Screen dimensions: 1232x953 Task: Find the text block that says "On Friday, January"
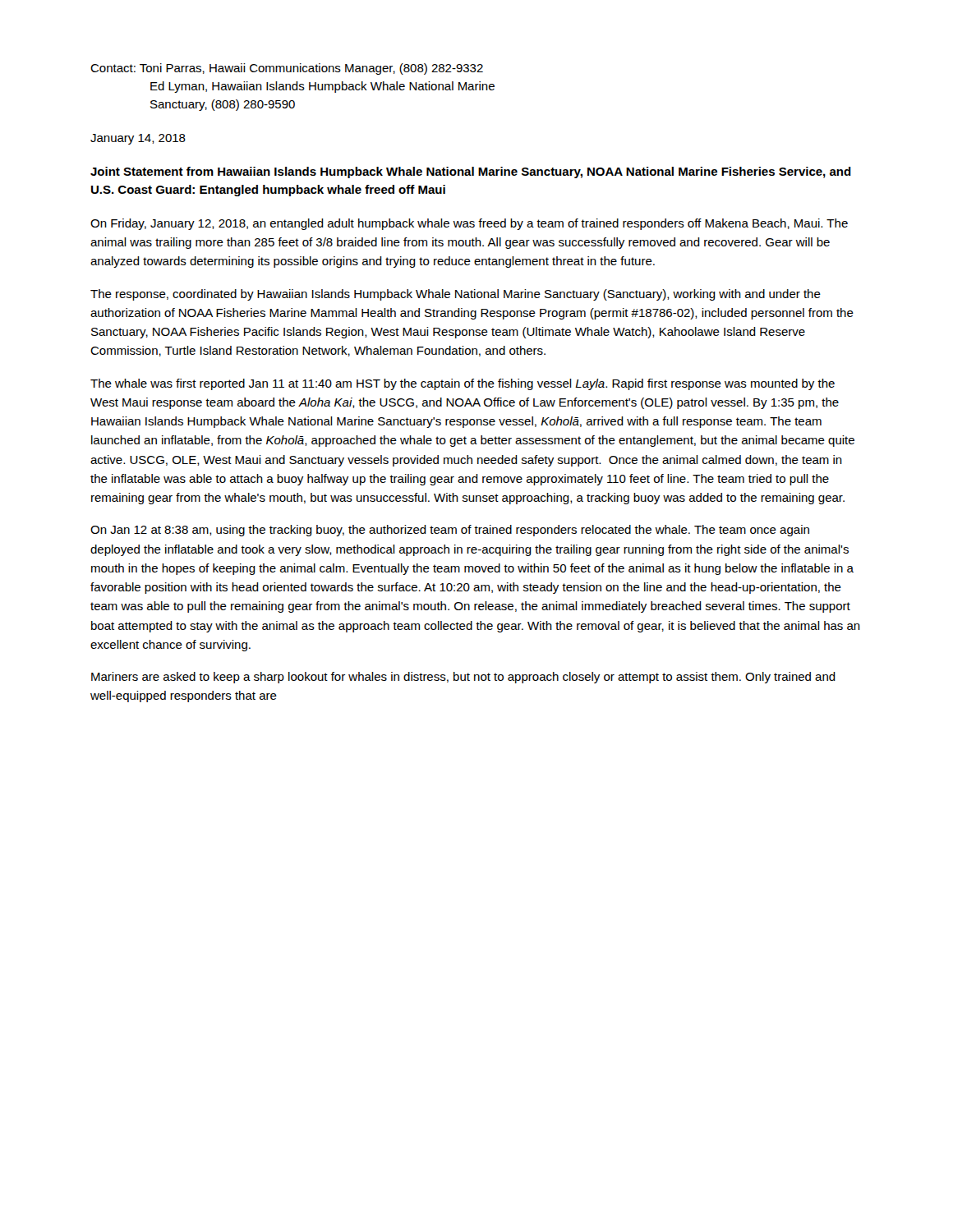469,242
